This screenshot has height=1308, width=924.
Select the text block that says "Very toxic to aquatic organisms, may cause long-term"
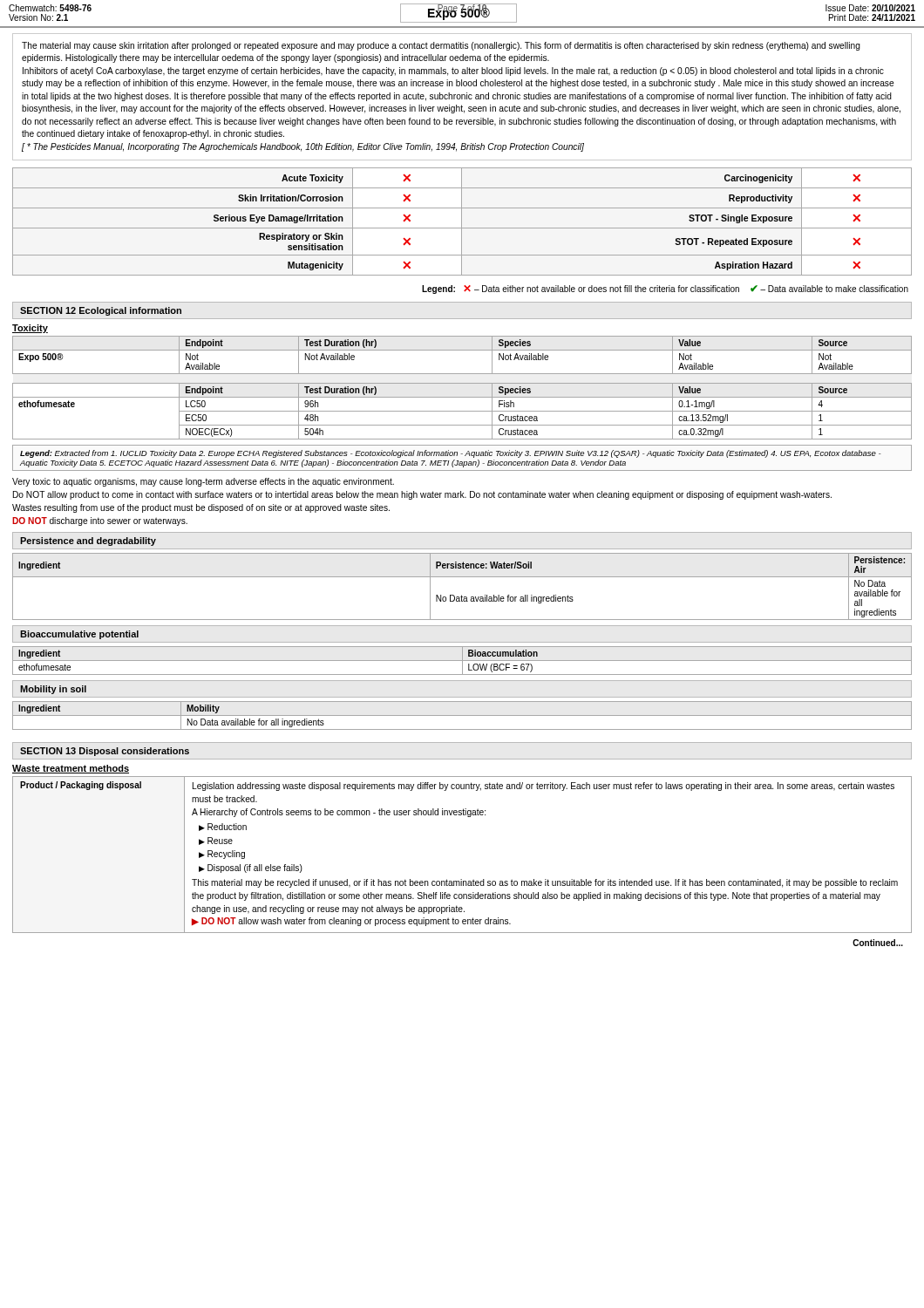(x=422, y=501)
